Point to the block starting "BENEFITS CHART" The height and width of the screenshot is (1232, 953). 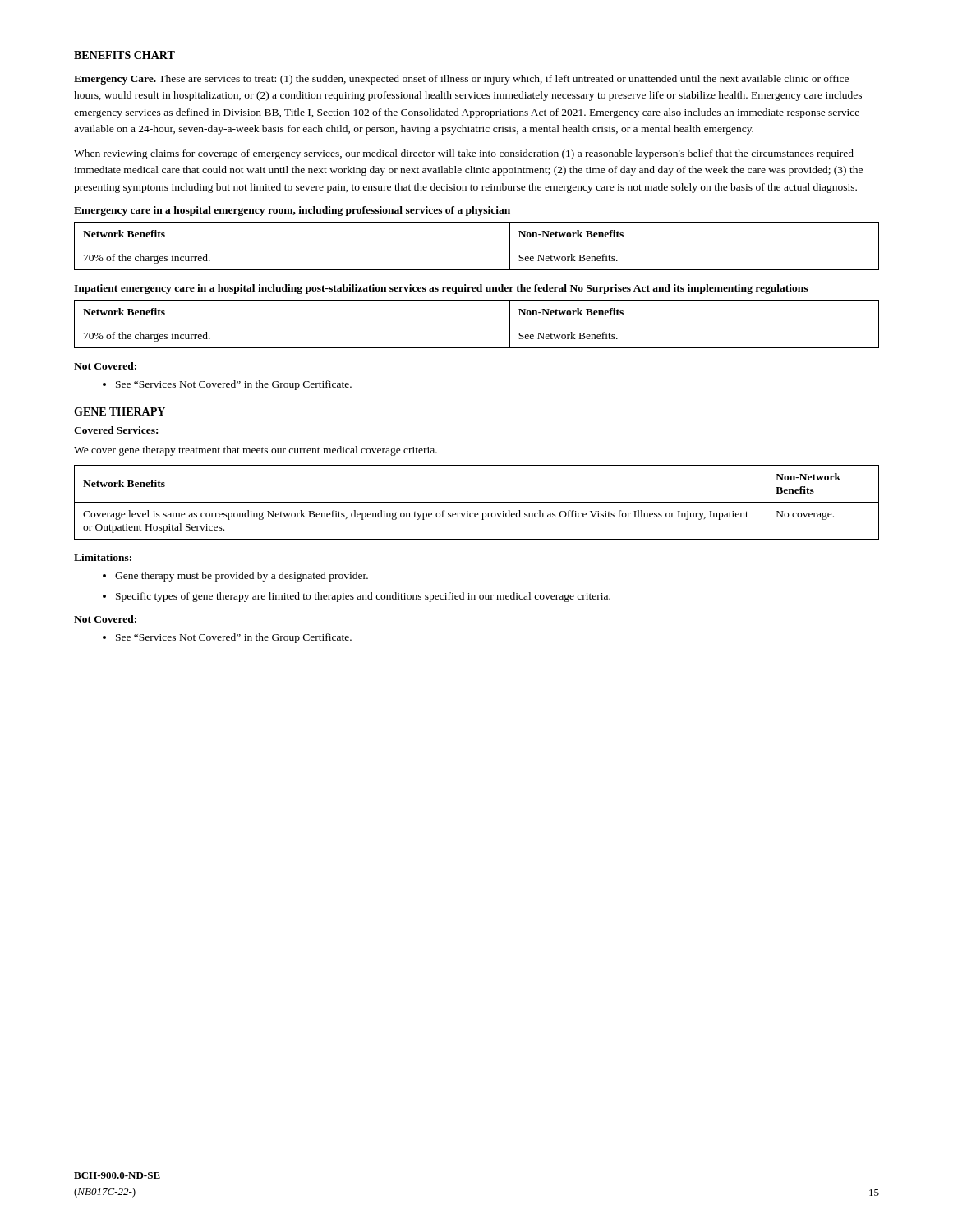pyautogui.click(x=124, y=55)
